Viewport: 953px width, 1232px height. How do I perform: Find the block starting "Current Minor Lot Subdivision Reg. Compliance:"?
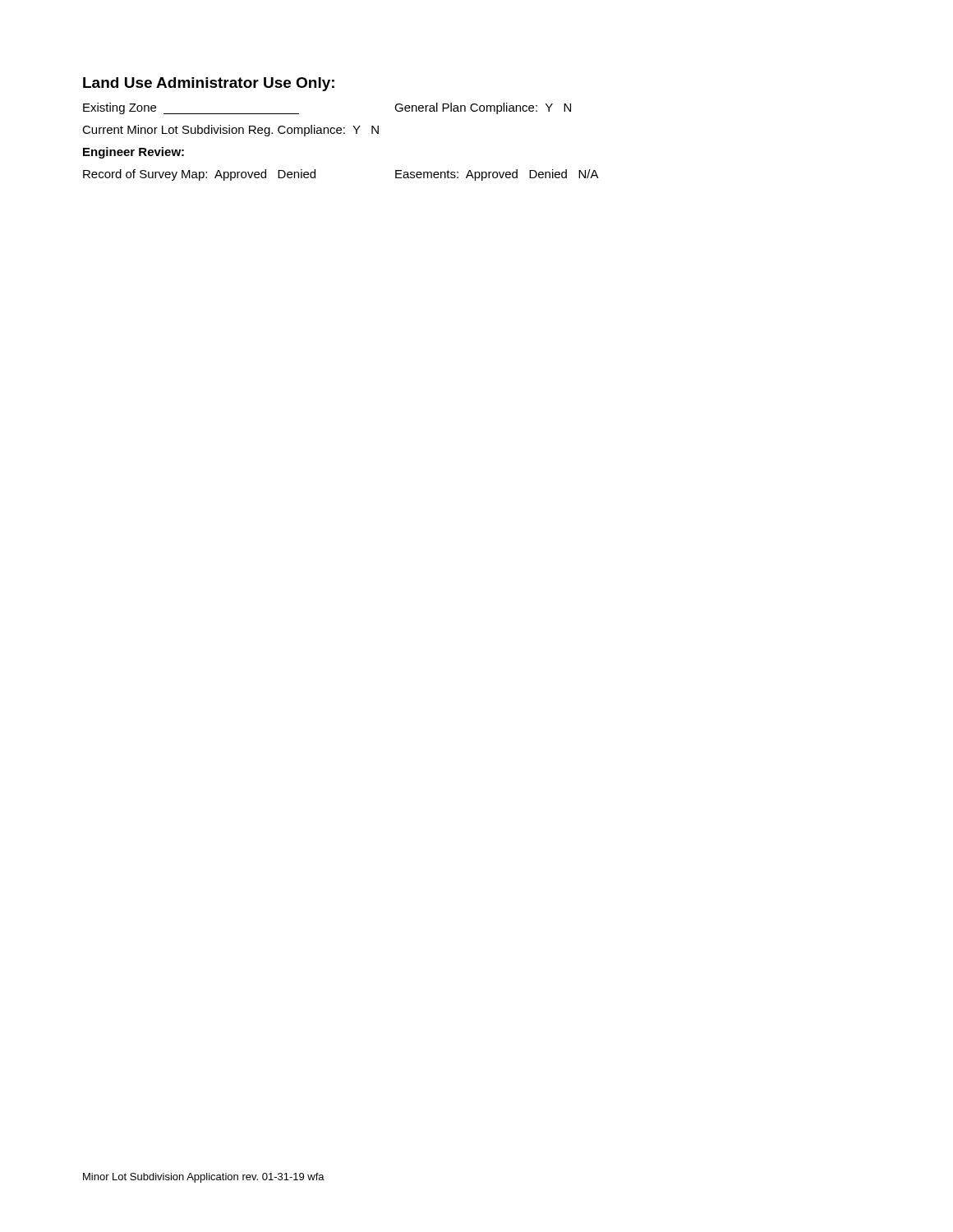(231, 129)
